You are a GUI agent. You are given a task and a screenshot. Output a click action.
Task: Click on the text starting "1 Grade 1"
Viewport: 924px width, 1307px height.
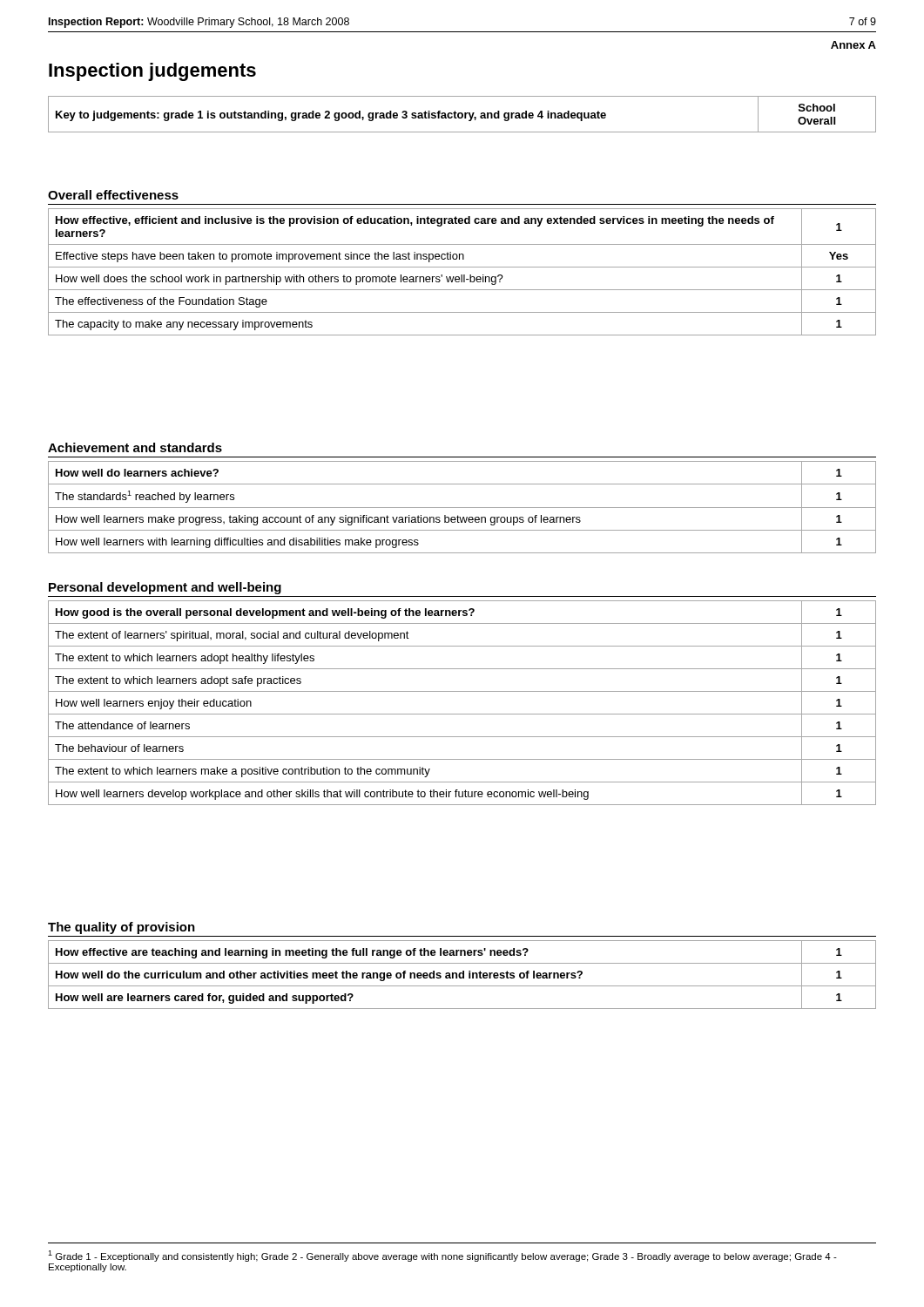tap(442, 1260)
